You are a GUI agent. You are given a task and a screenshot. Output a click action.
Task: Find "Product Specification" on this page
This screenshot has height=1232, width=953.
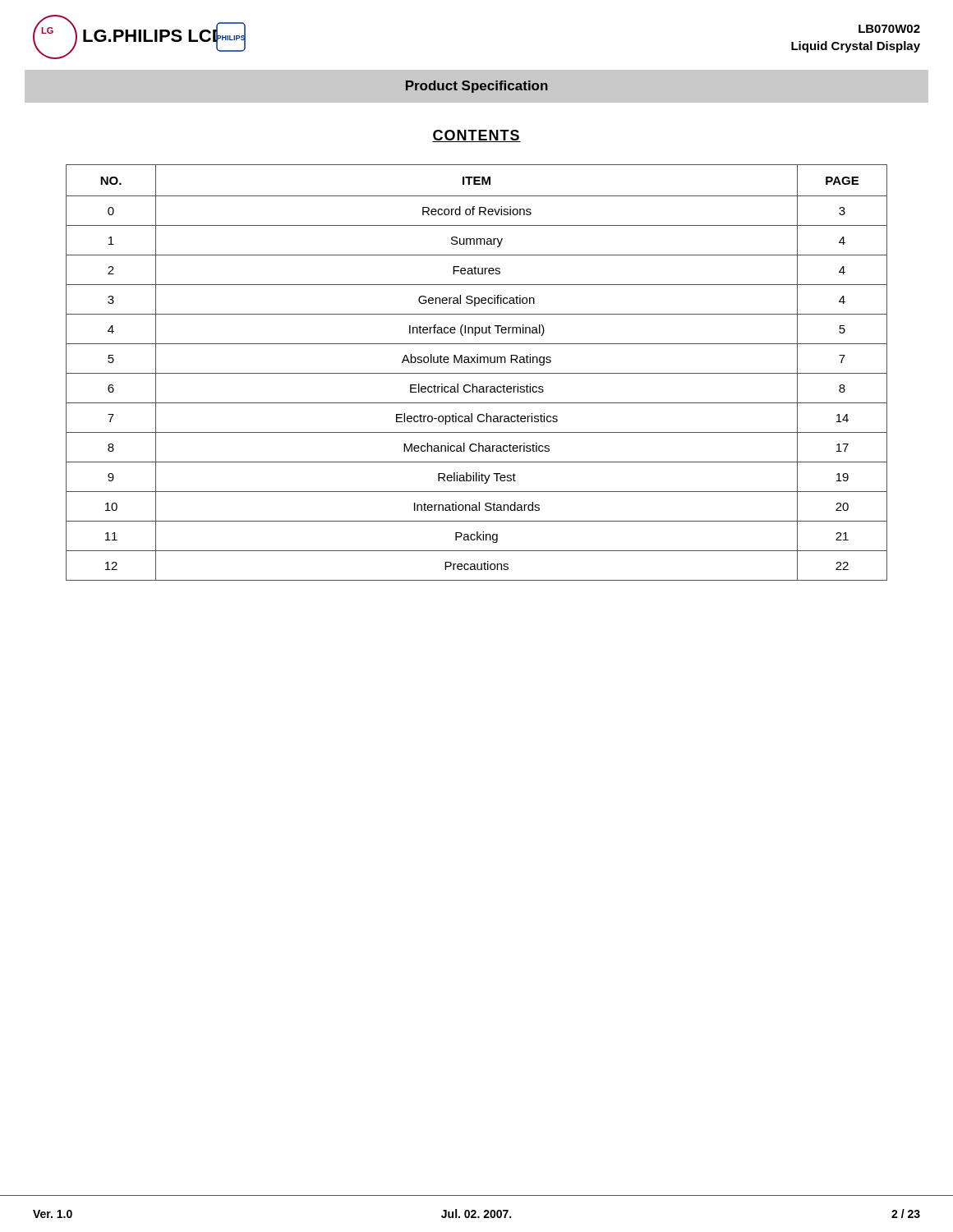(x=476, y=86)
